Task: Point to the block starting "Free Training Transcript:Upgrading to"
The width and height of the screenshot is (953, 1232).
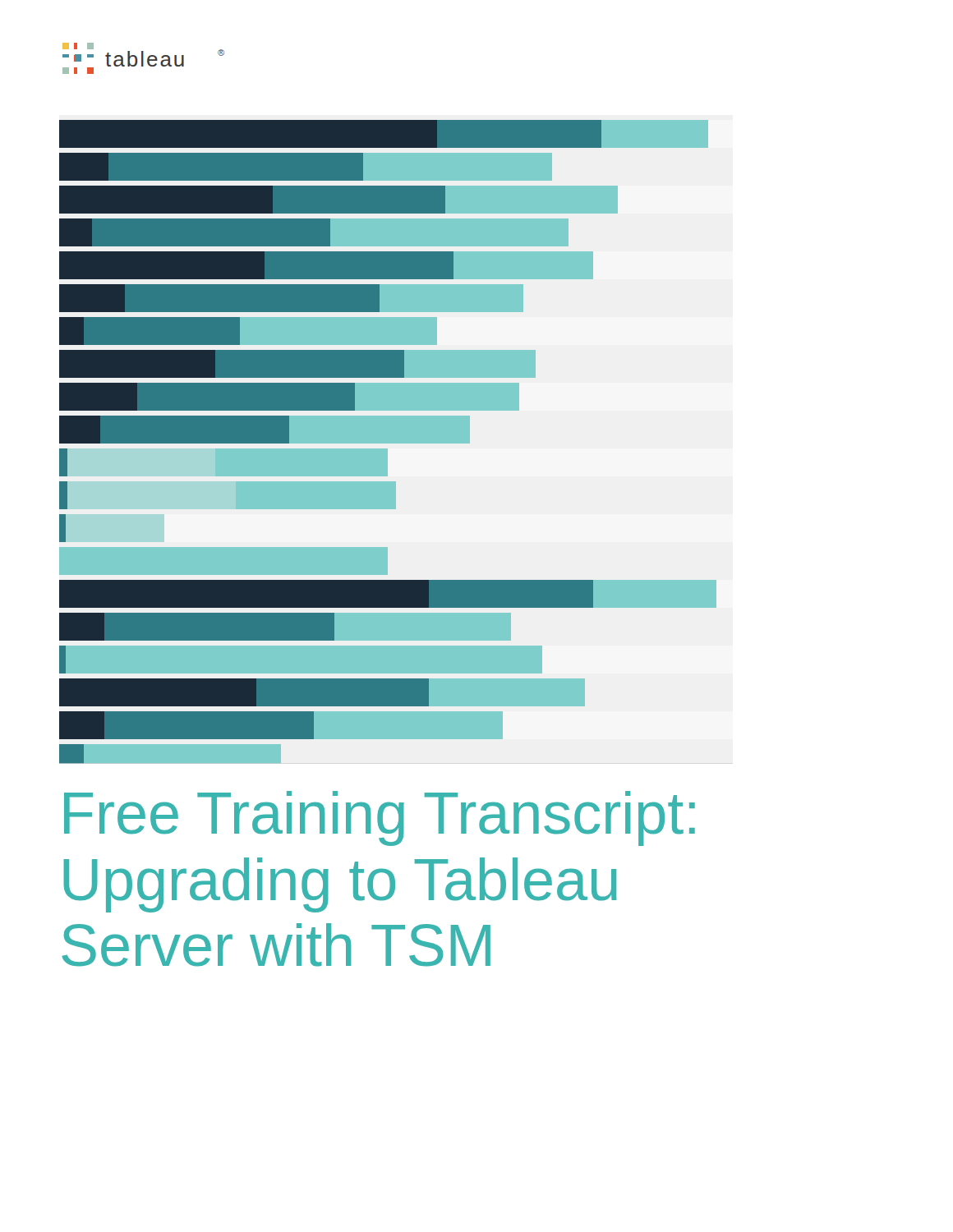Action: (x=396, y=880)
